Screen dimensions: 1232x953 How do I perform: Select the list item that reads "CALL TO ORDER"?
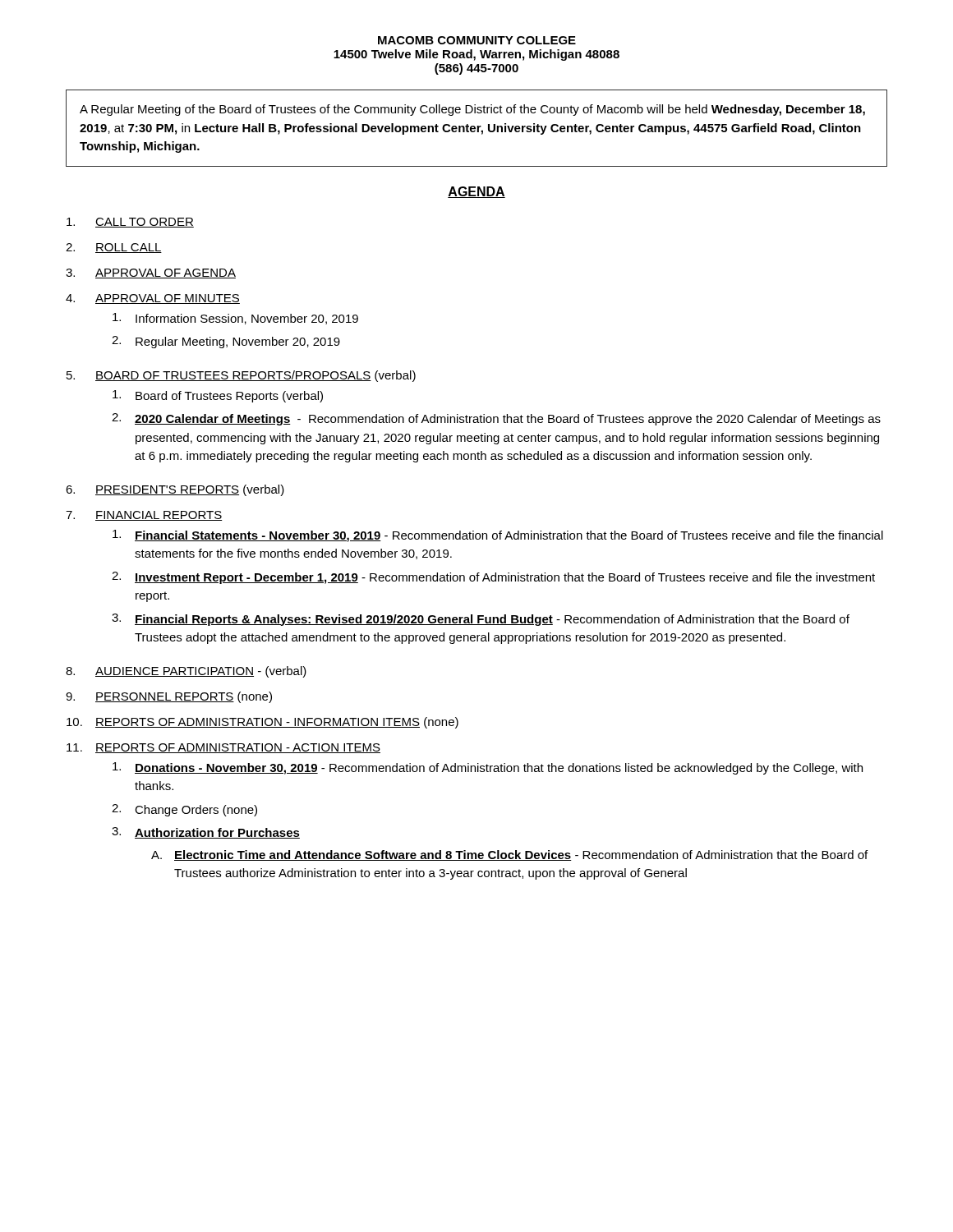[x=130, y=223]
